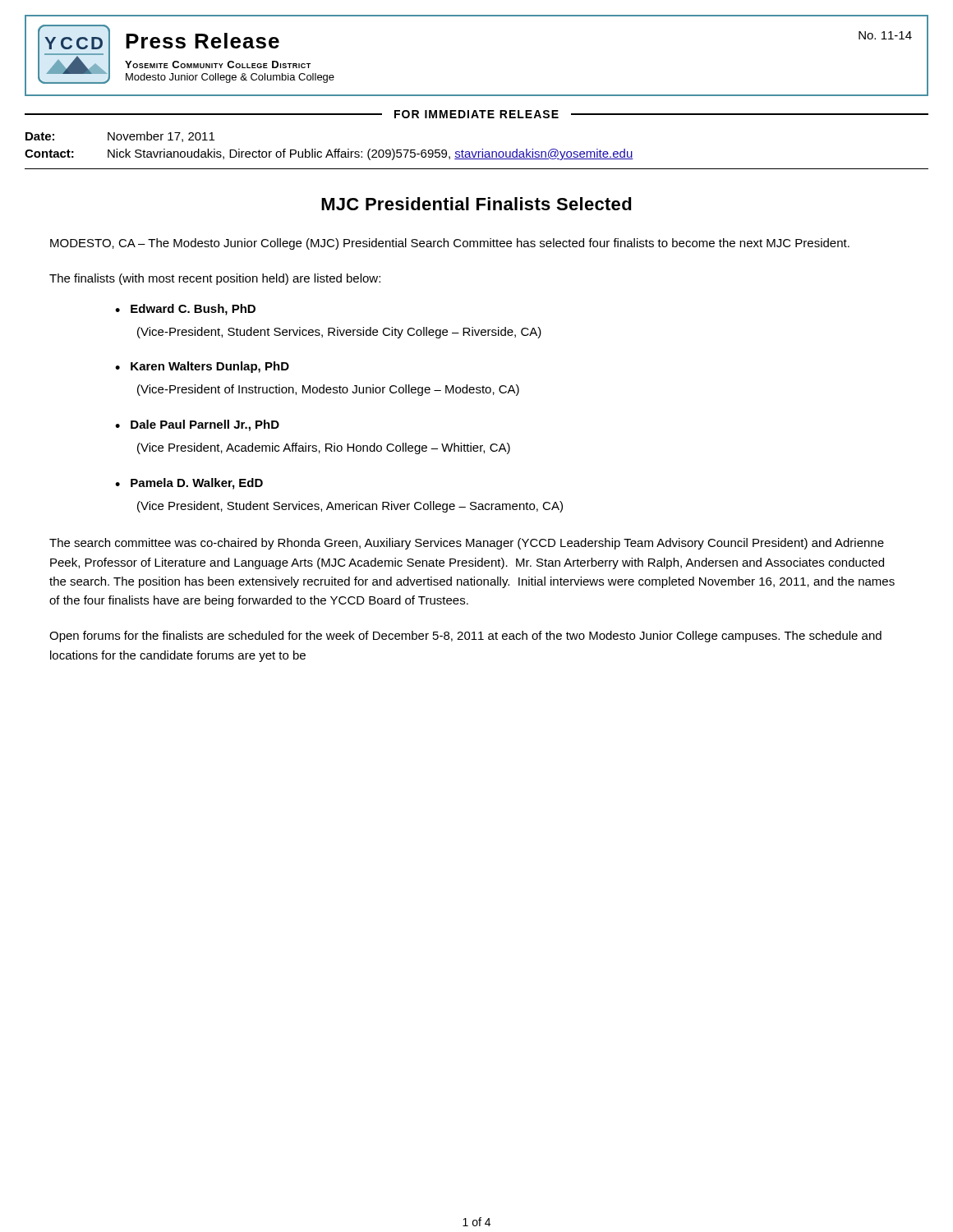The width and height of the screenshot is (953, 1232).
Task: Click the passage that begins "The finalists (with most recent position held) are"
Action: point(215,278)
